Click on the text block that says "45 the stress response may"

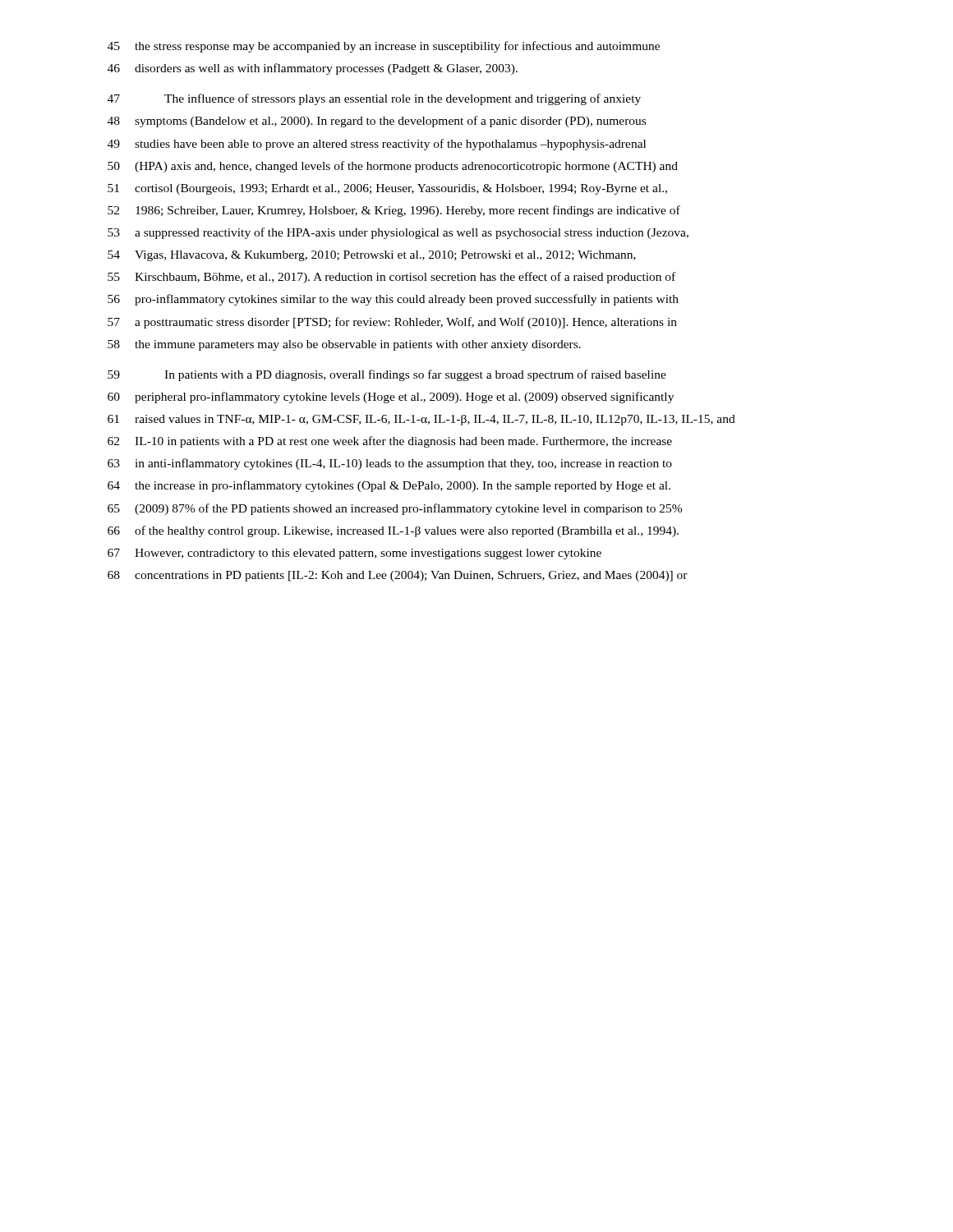coord(476,57)
